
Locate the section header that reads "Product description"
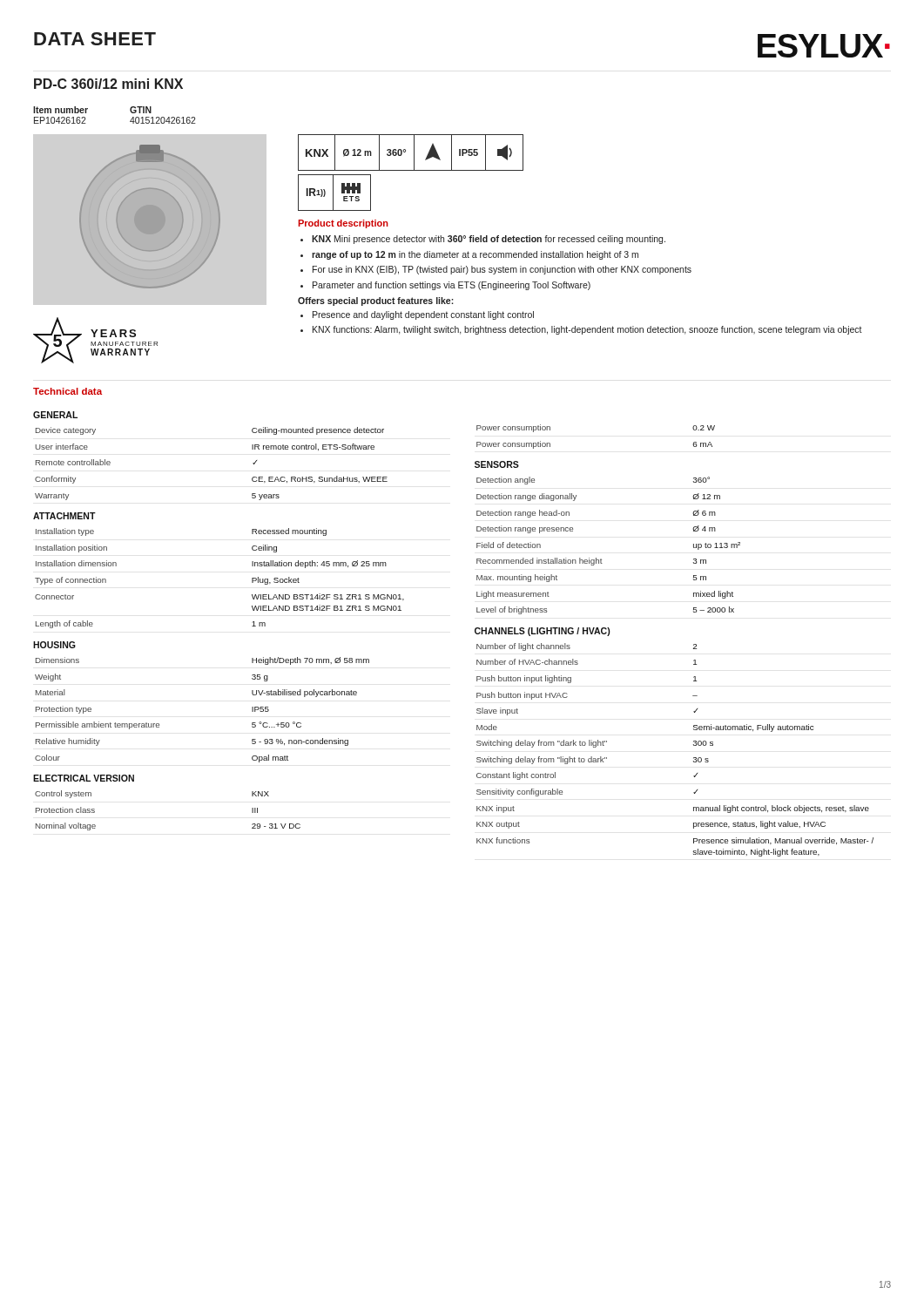[x=343, y=223]
